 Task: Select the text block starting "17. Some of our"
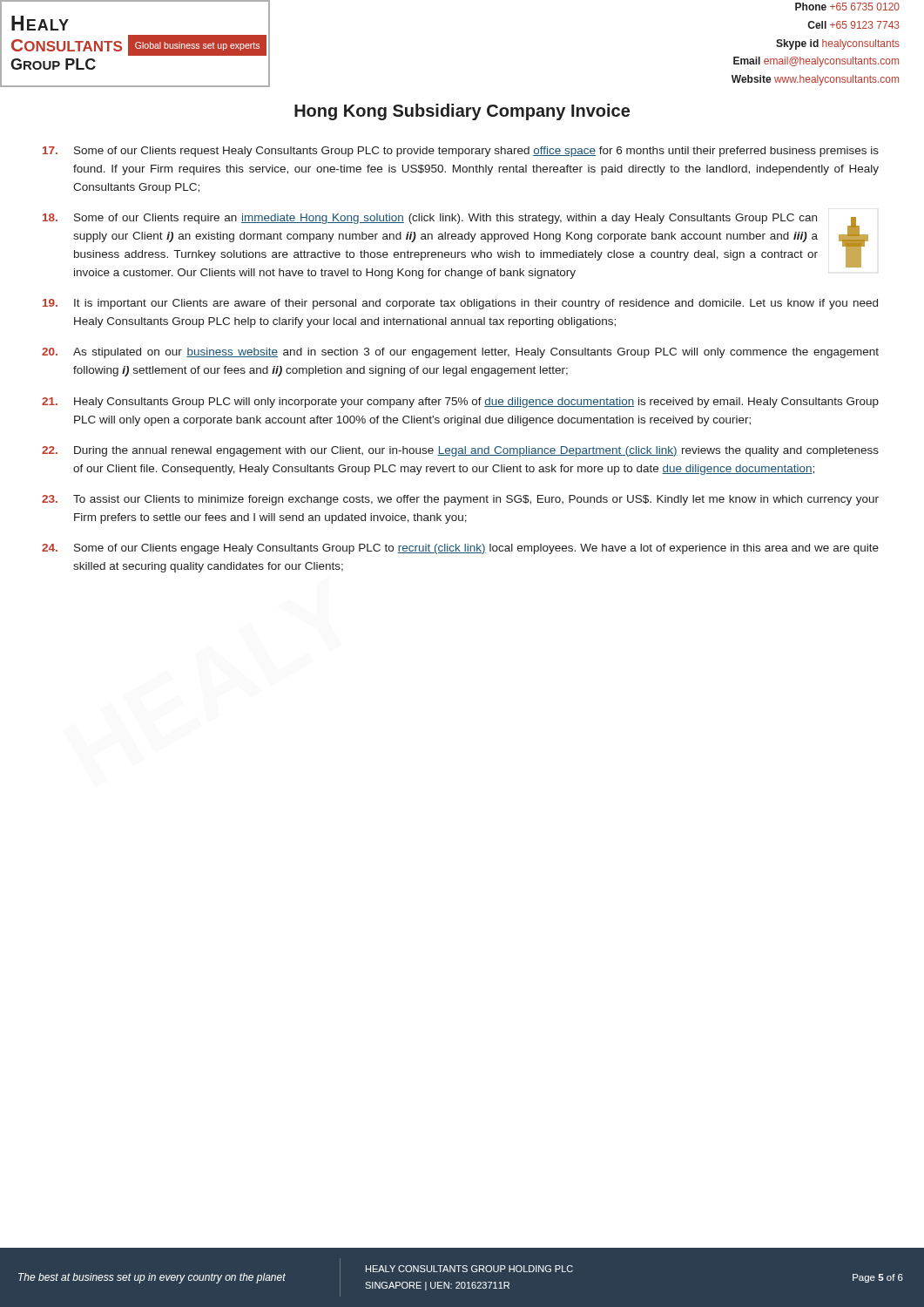click(460, 169)
